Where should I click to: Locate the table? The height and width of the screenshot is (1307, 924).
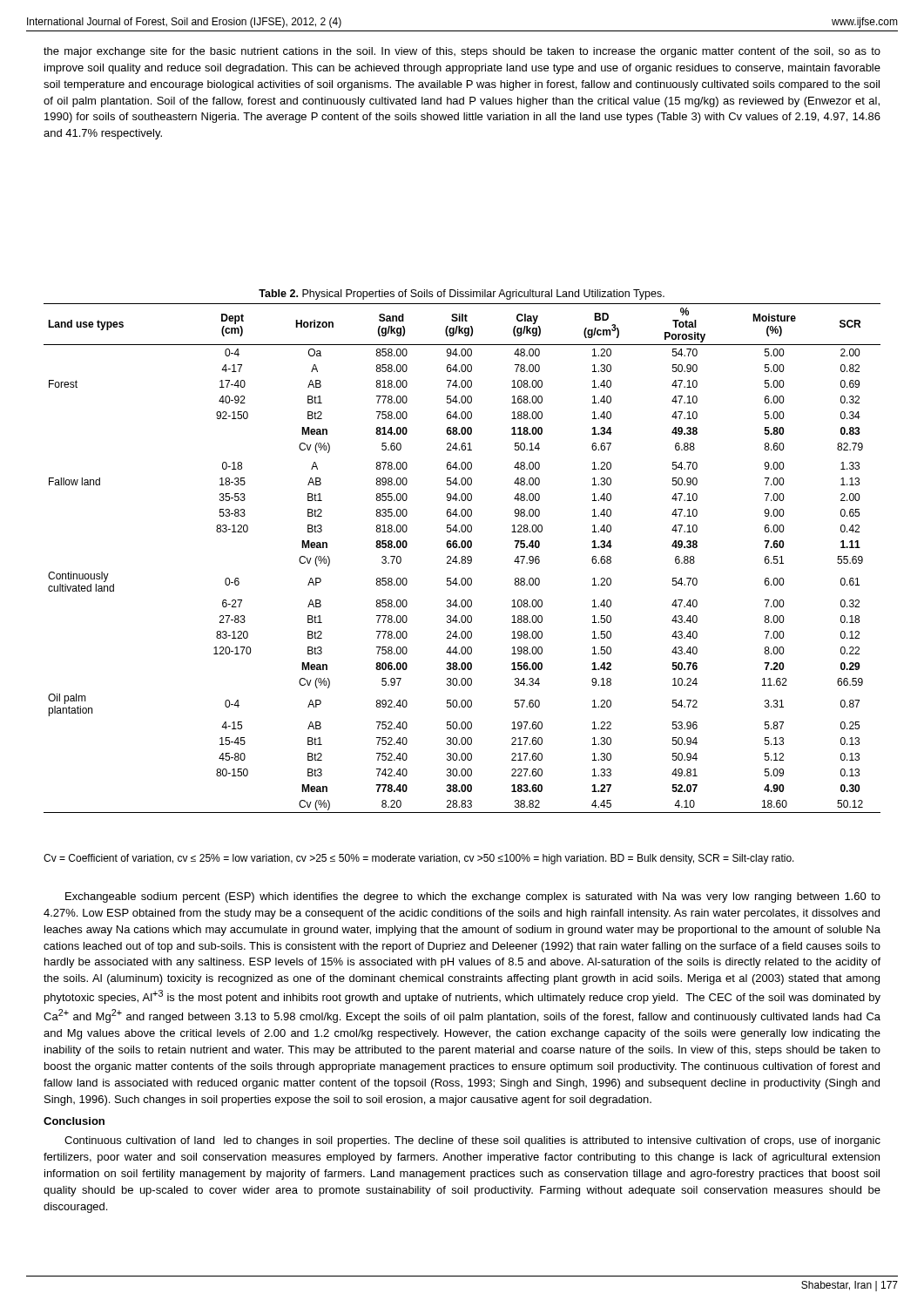click(x=462, y=550)
